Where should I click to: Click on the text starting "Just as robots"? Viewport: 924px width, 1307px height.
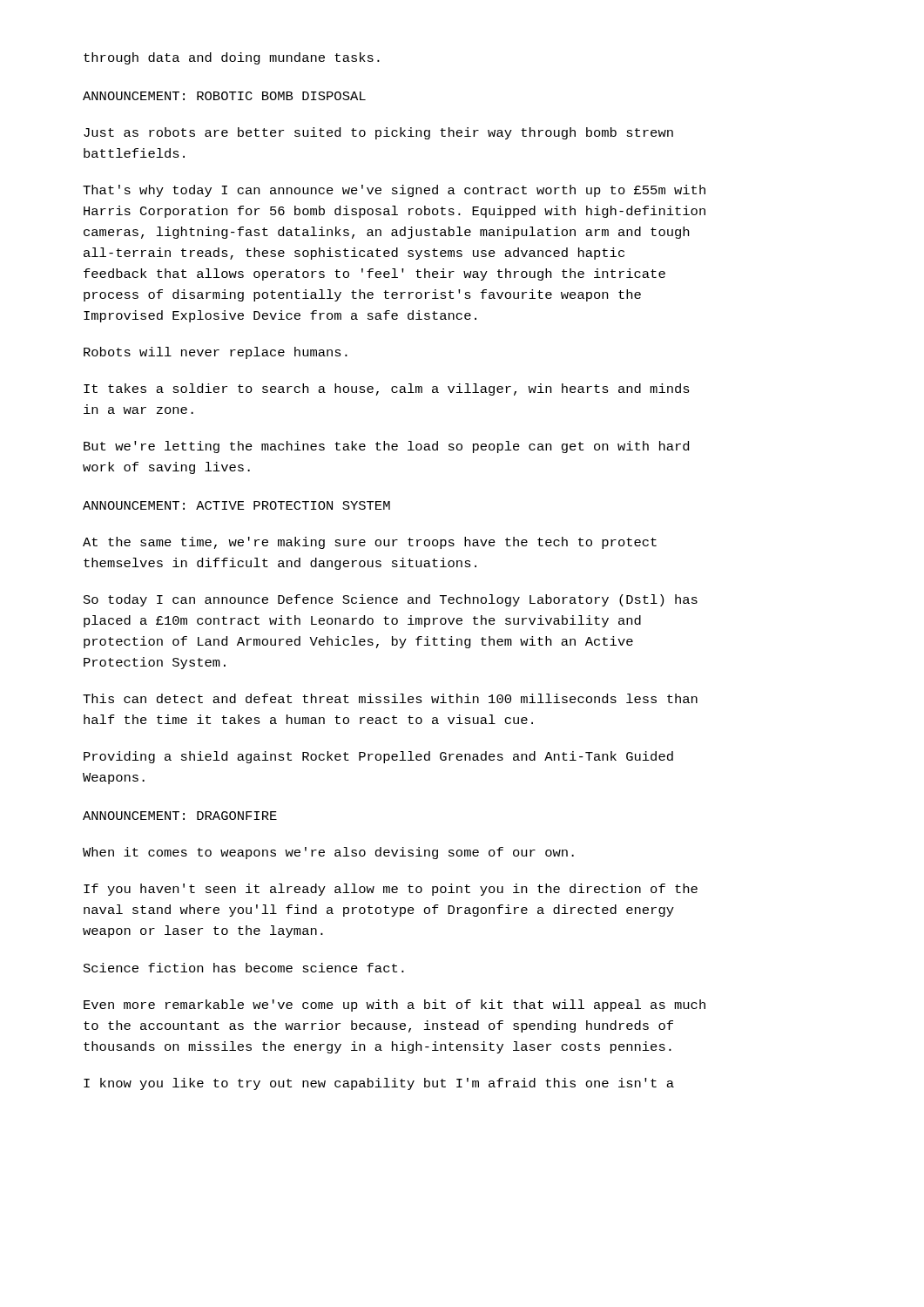click(378, 144)
